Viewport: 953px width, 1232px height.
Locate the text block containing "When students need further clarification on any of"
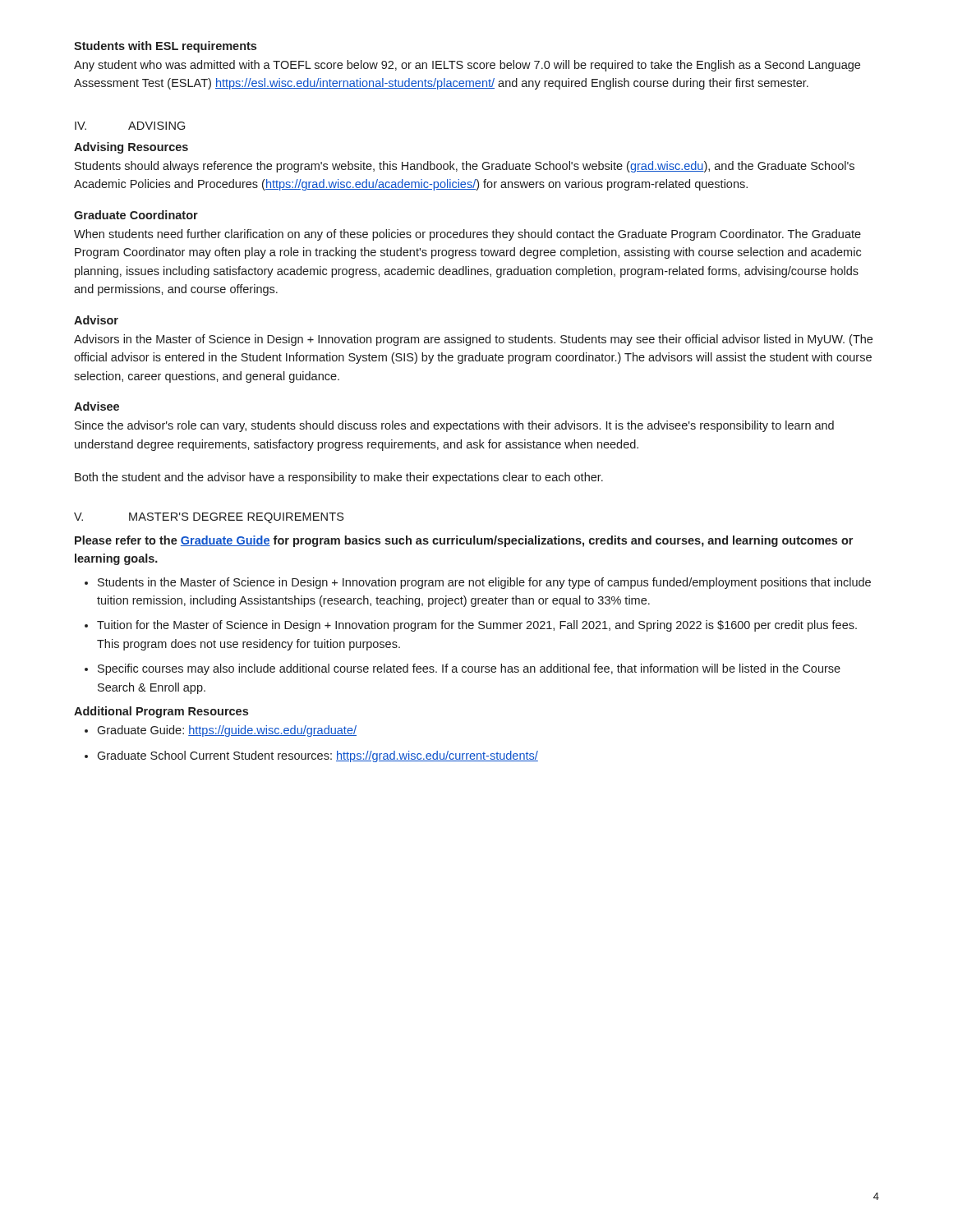476,262
